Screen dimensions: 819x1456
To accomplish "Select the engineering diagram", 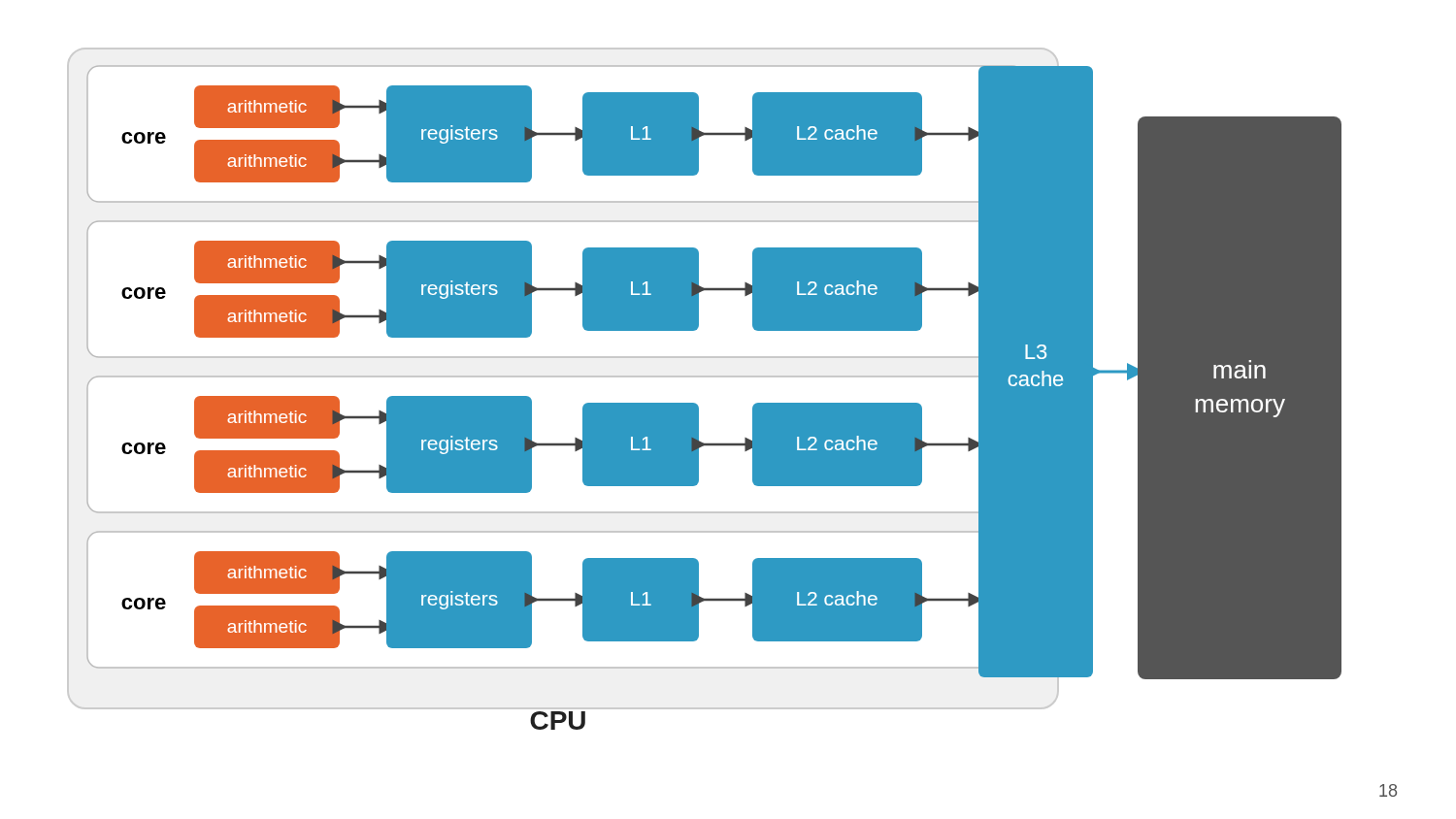I will coord(728,403).
